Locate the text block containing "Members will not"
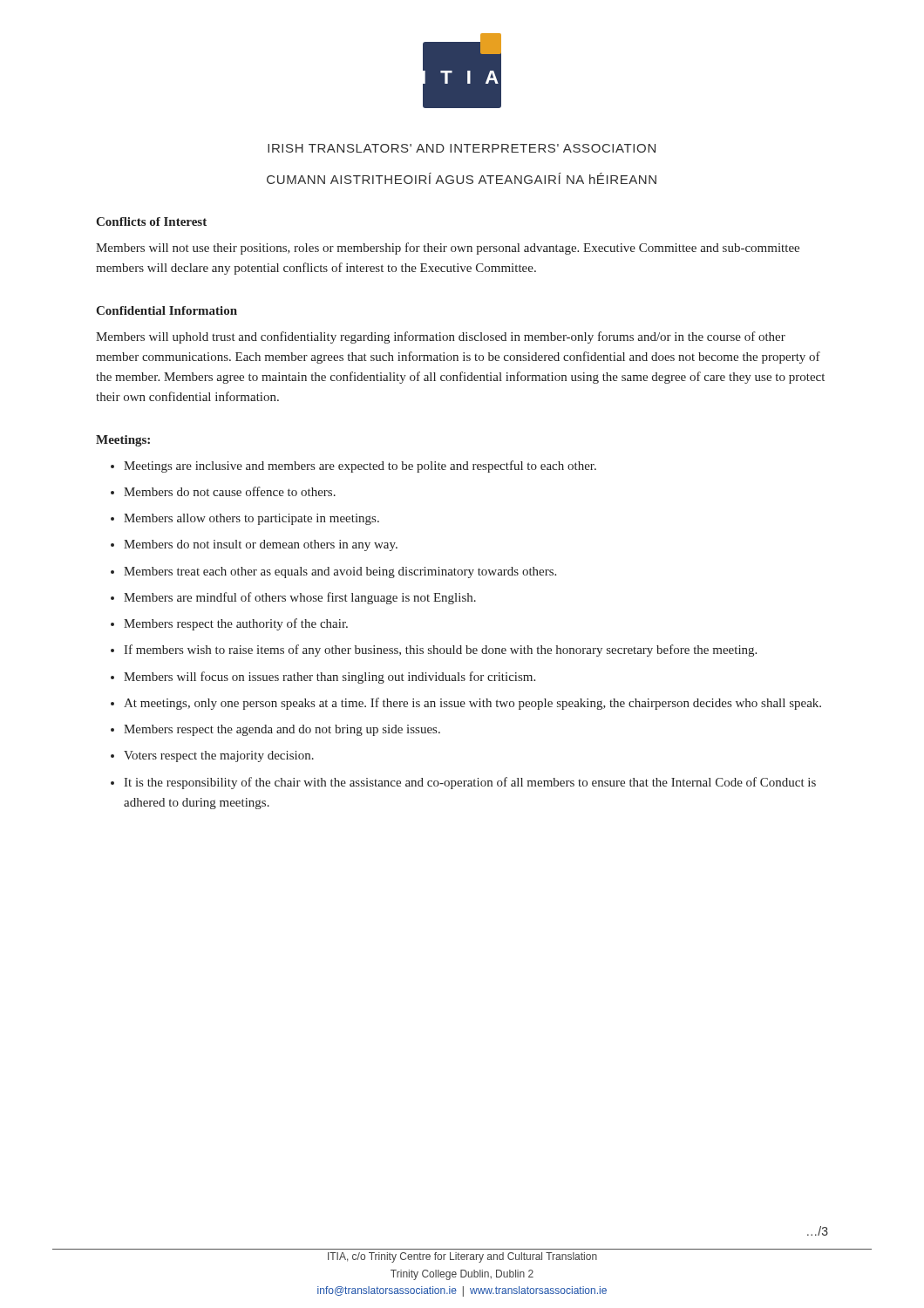This screenshot has height=1308, width=924. tap(448, 258)
